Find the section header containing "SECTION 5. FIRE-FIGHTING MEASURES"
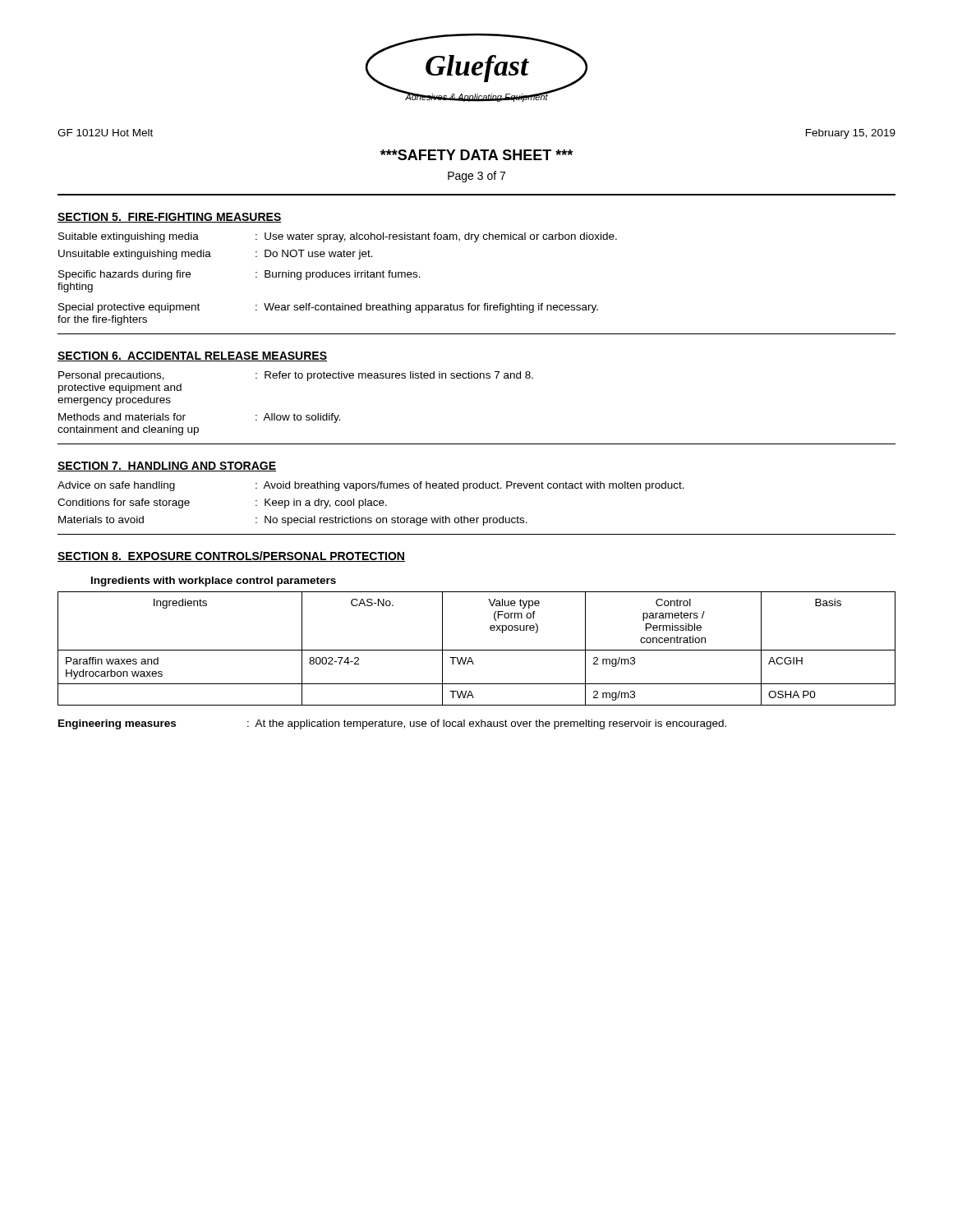 (x=169, y=217)
